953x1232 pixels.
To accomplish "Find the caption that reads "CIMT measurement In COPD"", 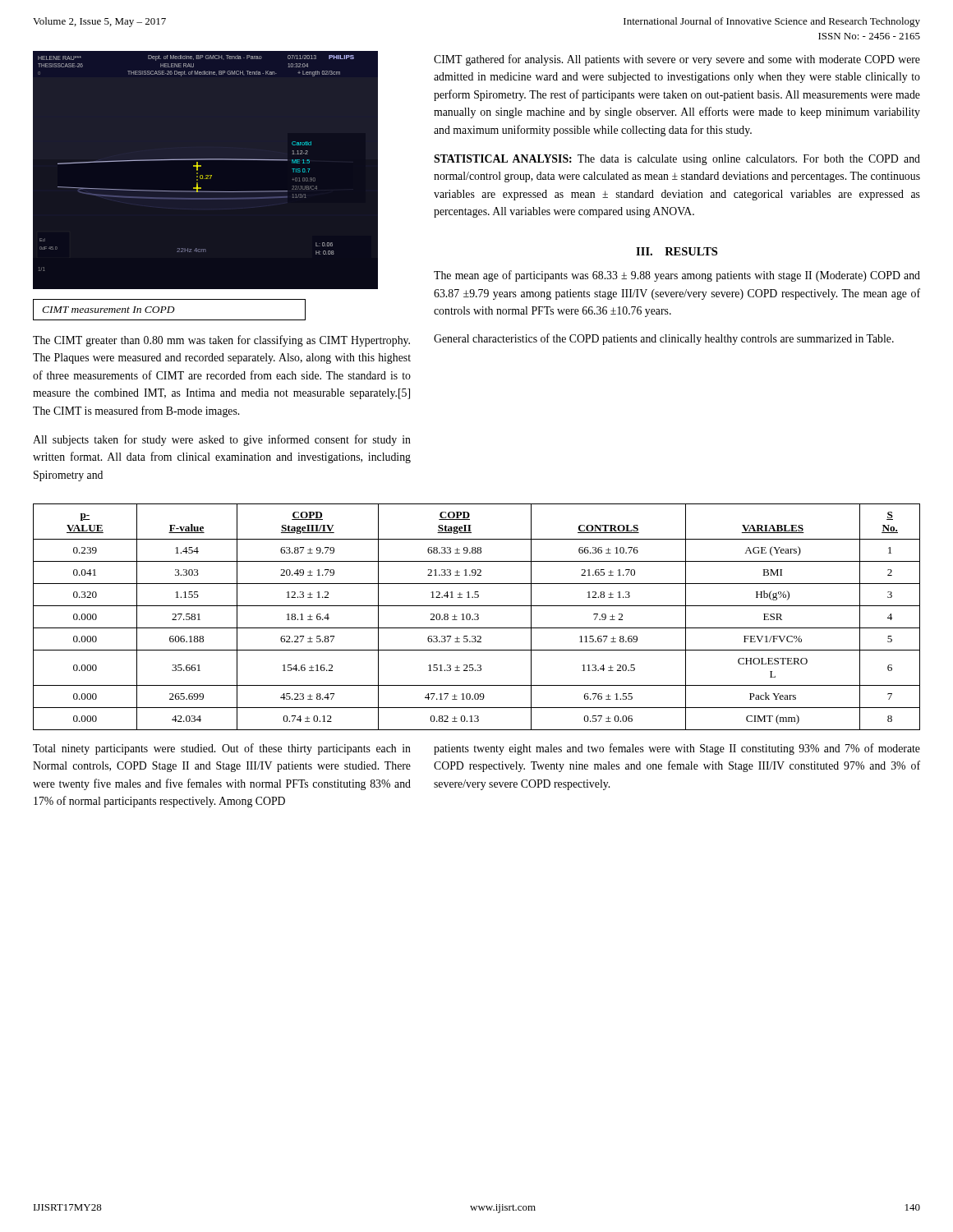I will [x=108, y=309].
